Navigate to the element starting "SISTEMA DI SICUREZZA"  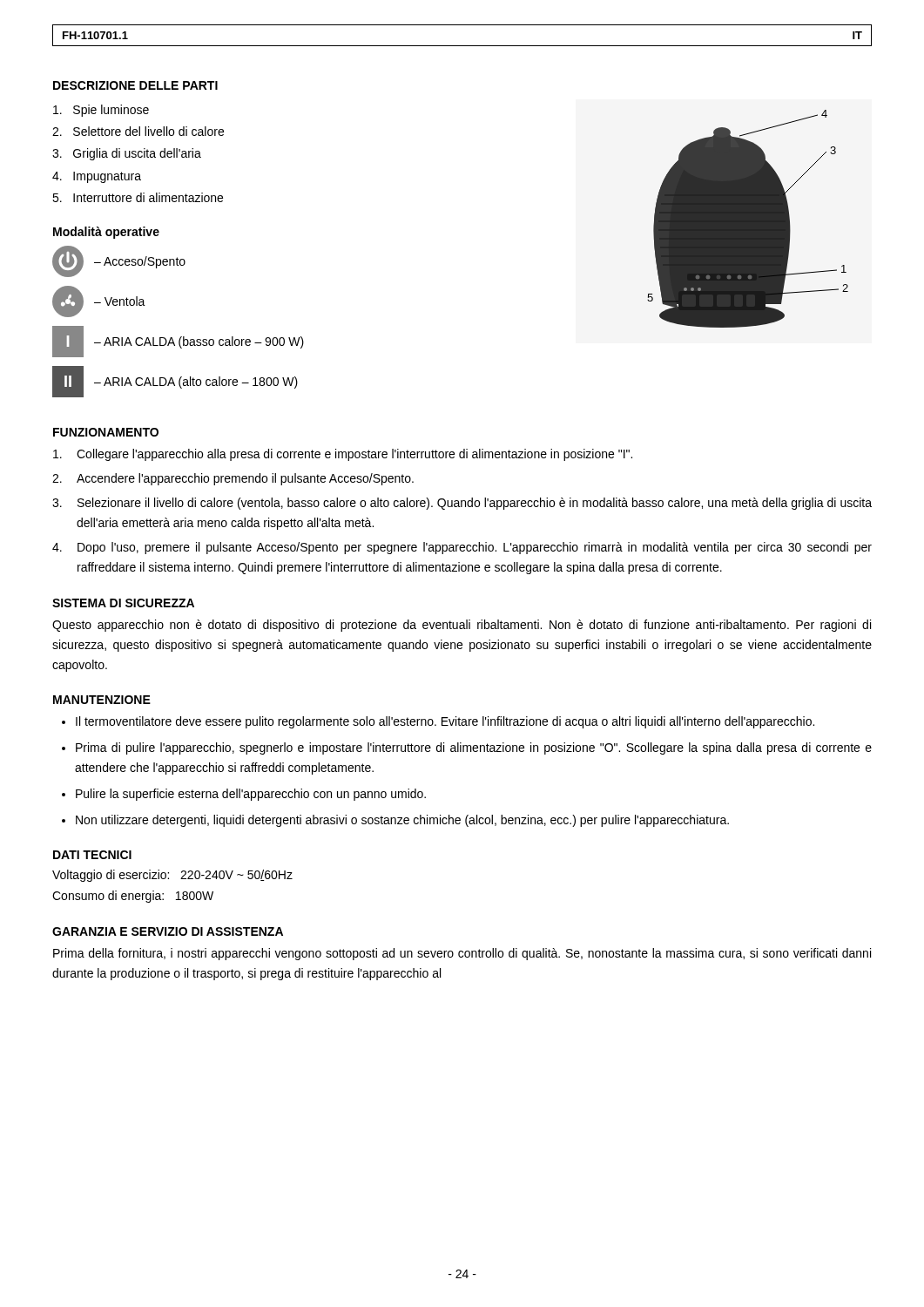click(124, 603)
